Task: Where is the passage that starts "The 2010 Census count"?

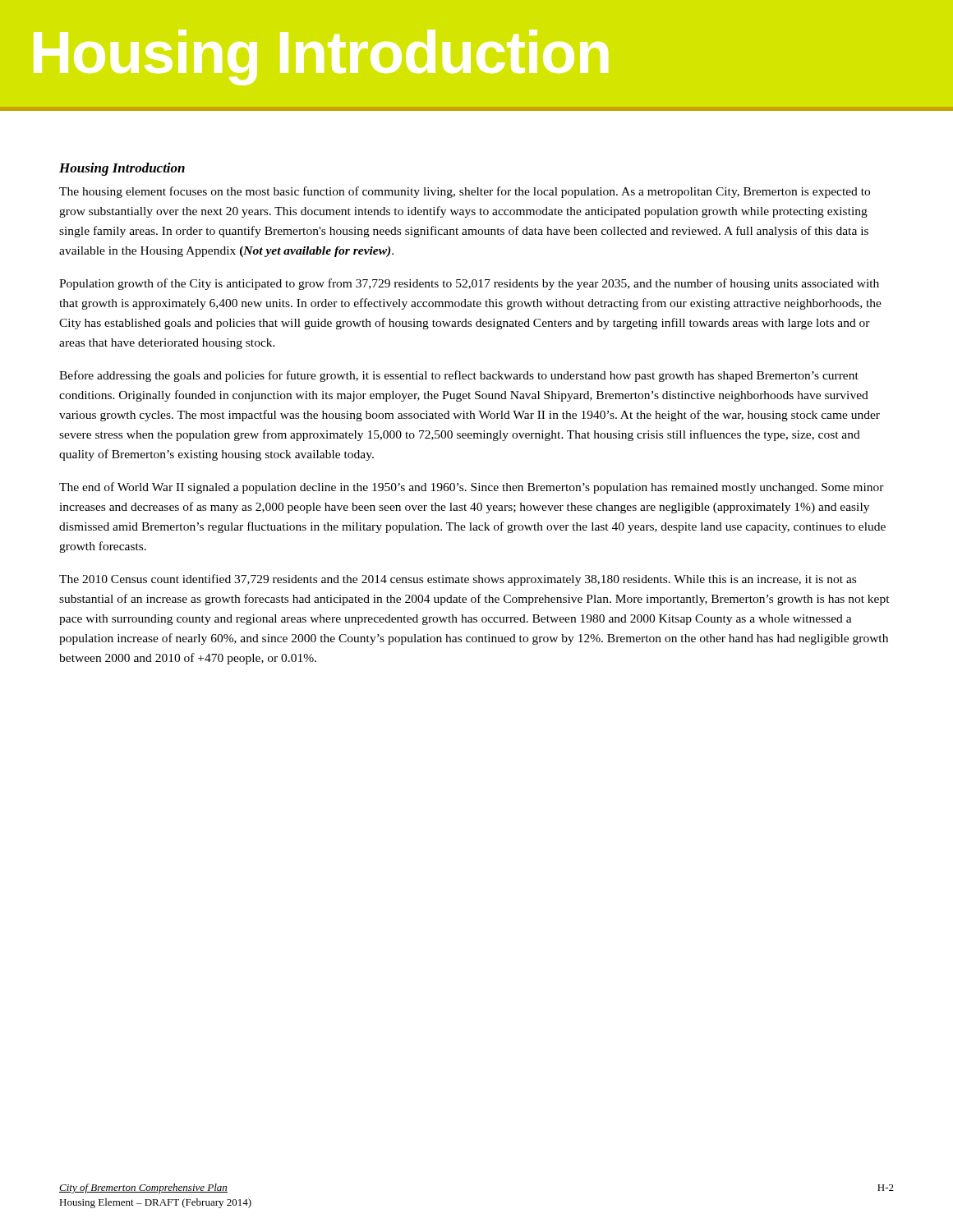Action: 474,618
